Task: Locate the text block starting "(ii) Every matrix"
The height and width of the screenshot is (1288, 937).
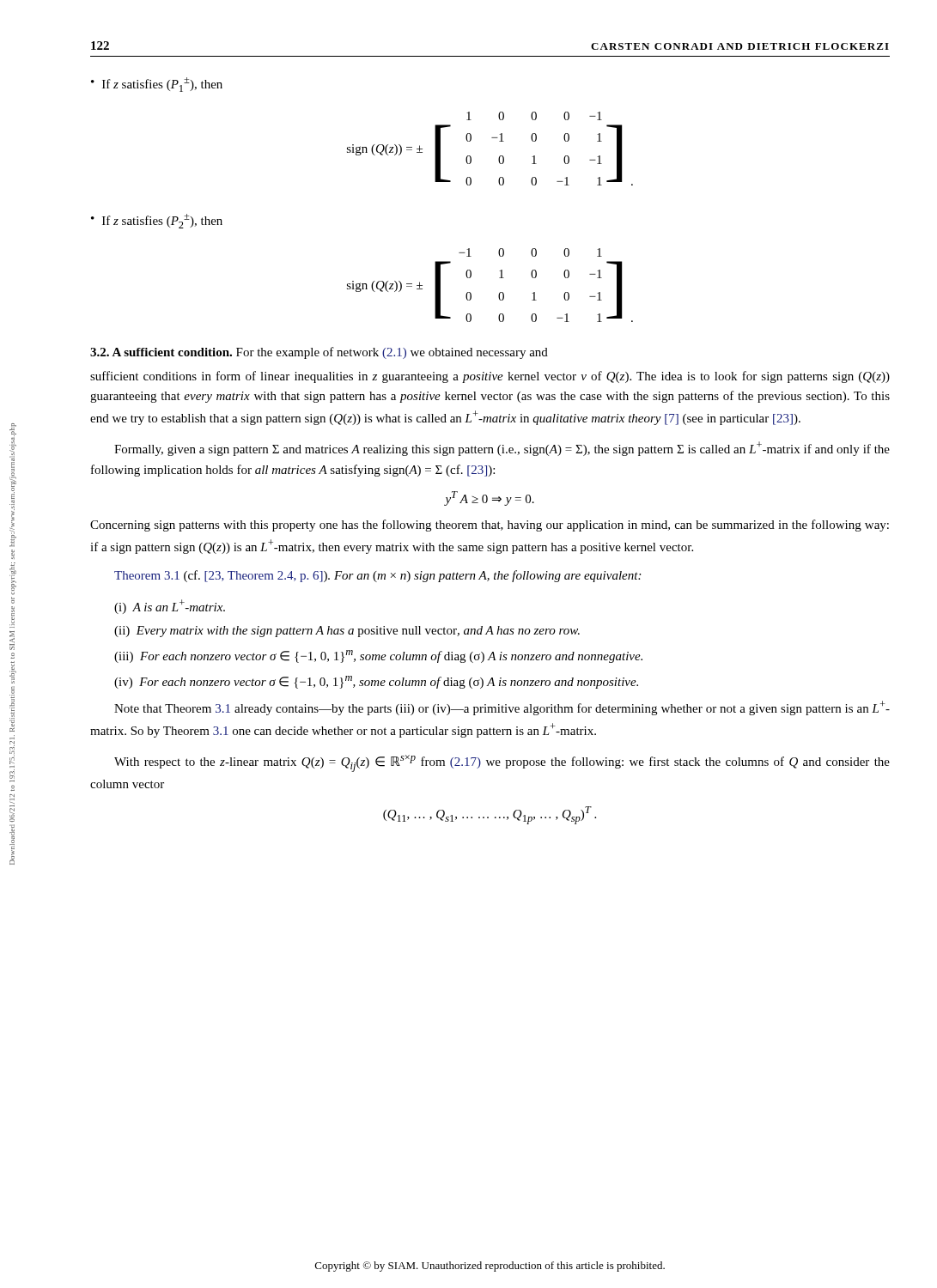Action: click(x=347, y=630)
